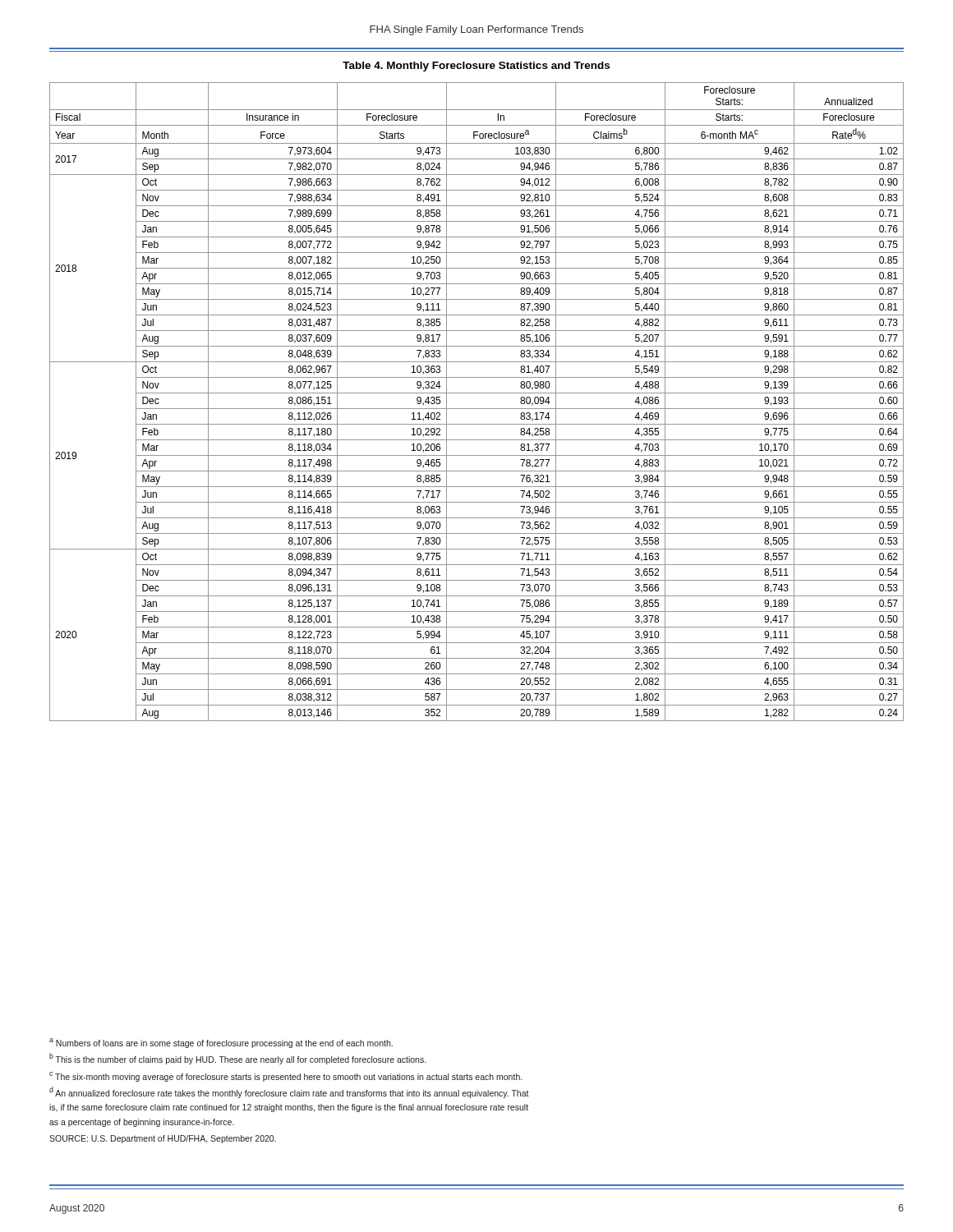The width and height of the screenshot is (953, 1232).
Task: Select the table that reads "6-month MA c"
Action: (476, 402)
